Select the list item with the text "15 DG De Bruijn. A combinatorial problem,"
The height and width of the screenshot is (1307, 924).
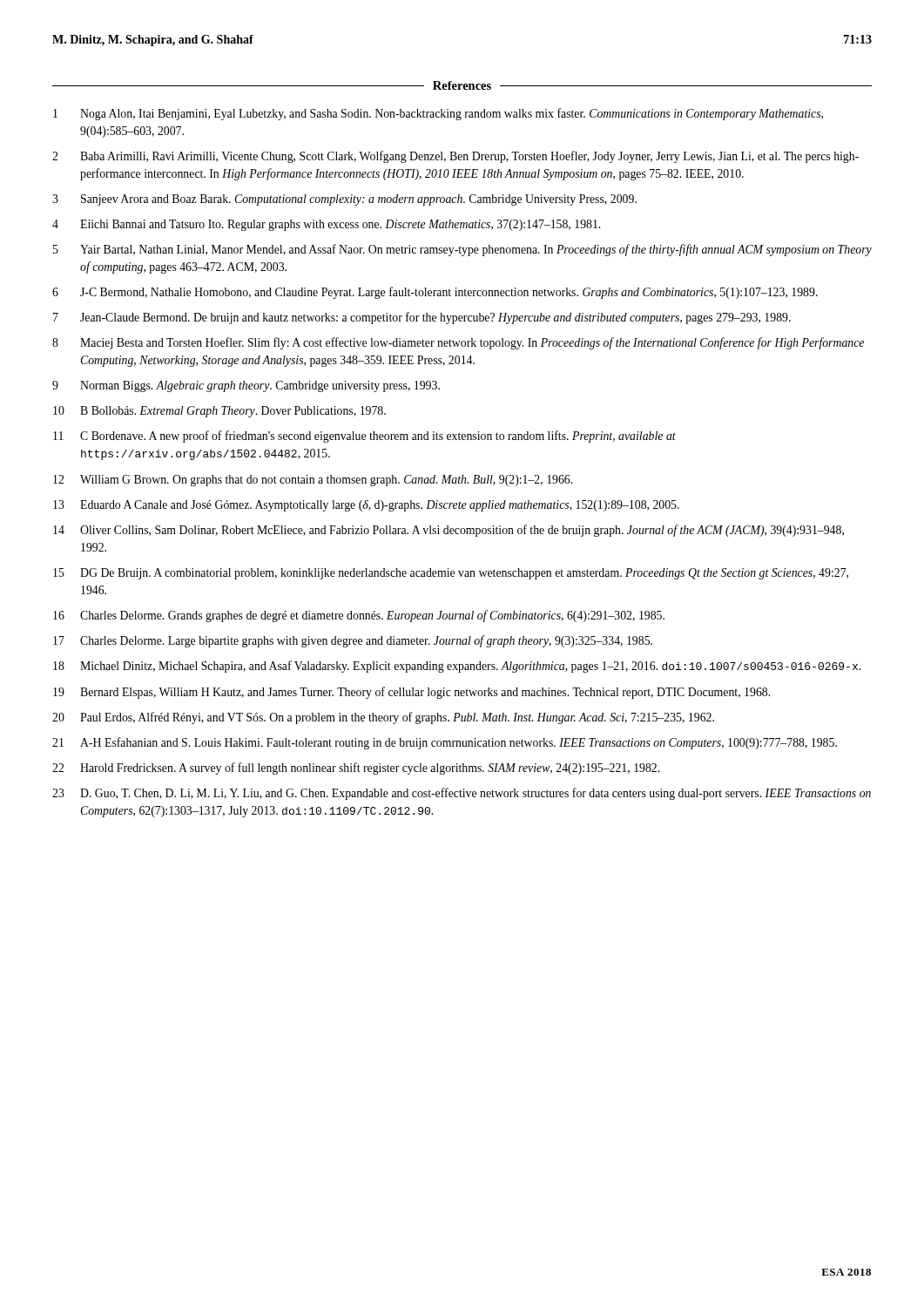[x=462, y=582]
